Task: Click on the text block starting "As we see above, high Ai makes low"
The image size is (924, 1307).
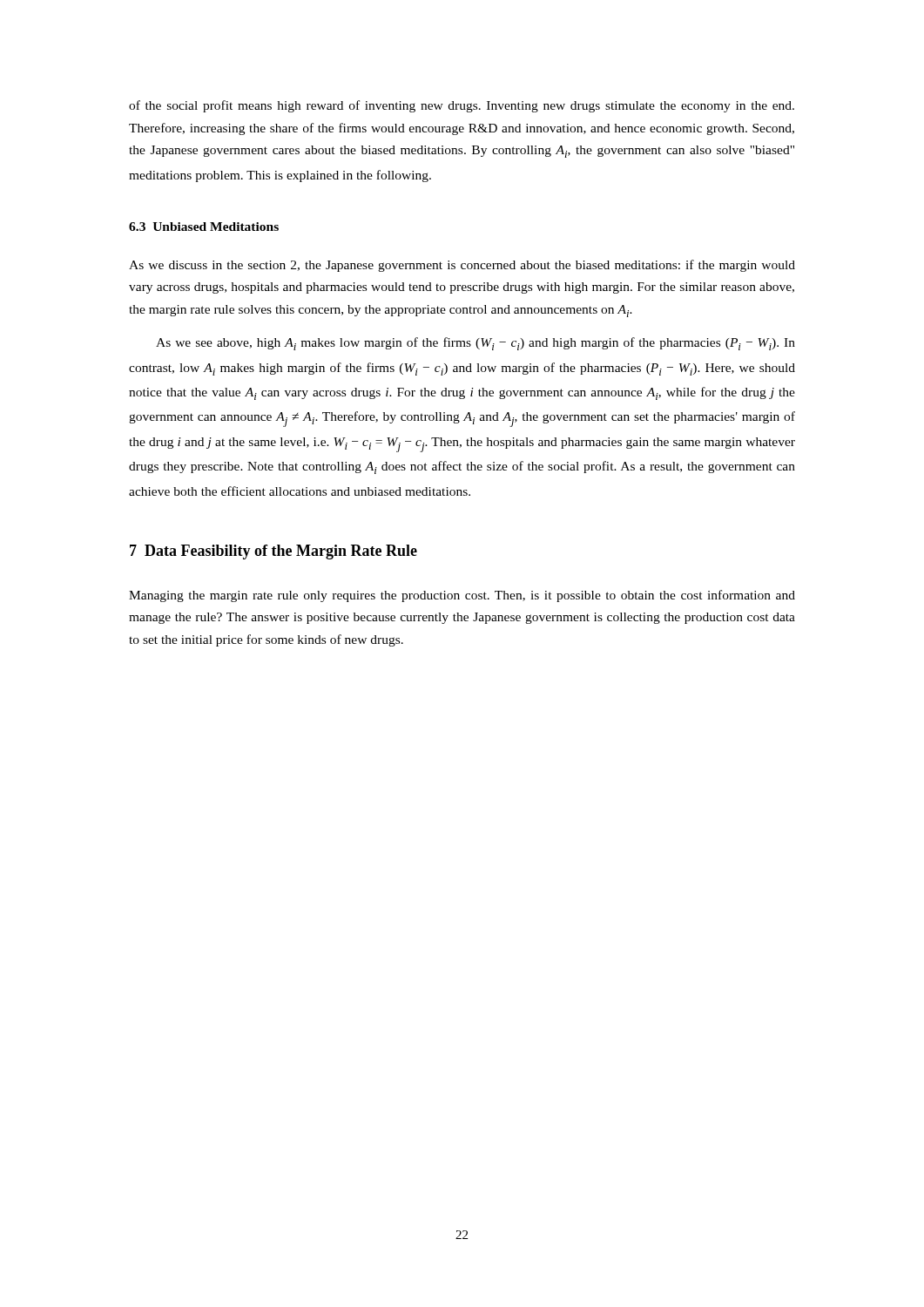Action: 462,416
